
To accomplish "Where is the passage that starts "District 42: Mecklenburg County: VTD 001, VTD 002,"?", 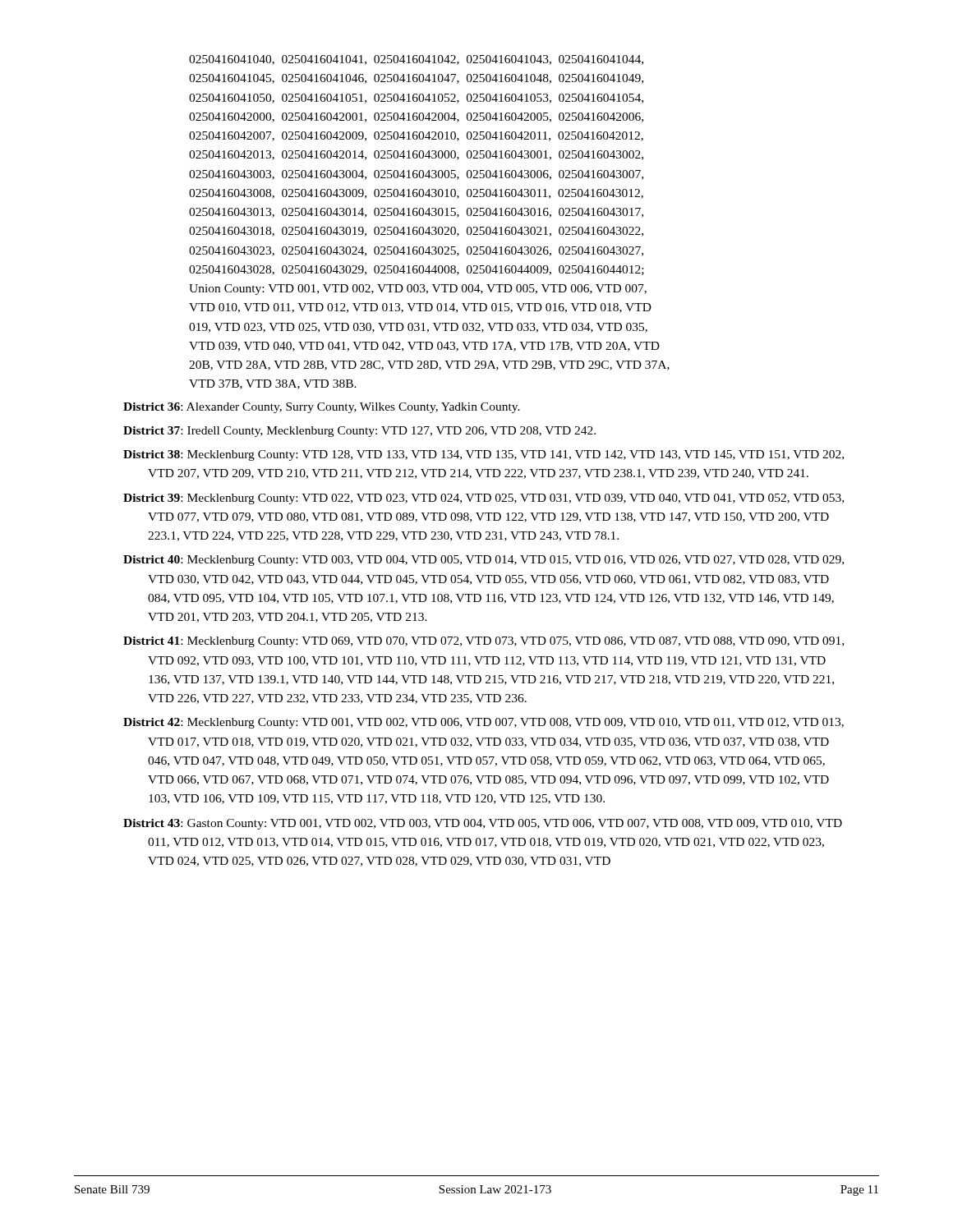I will 484,760.
